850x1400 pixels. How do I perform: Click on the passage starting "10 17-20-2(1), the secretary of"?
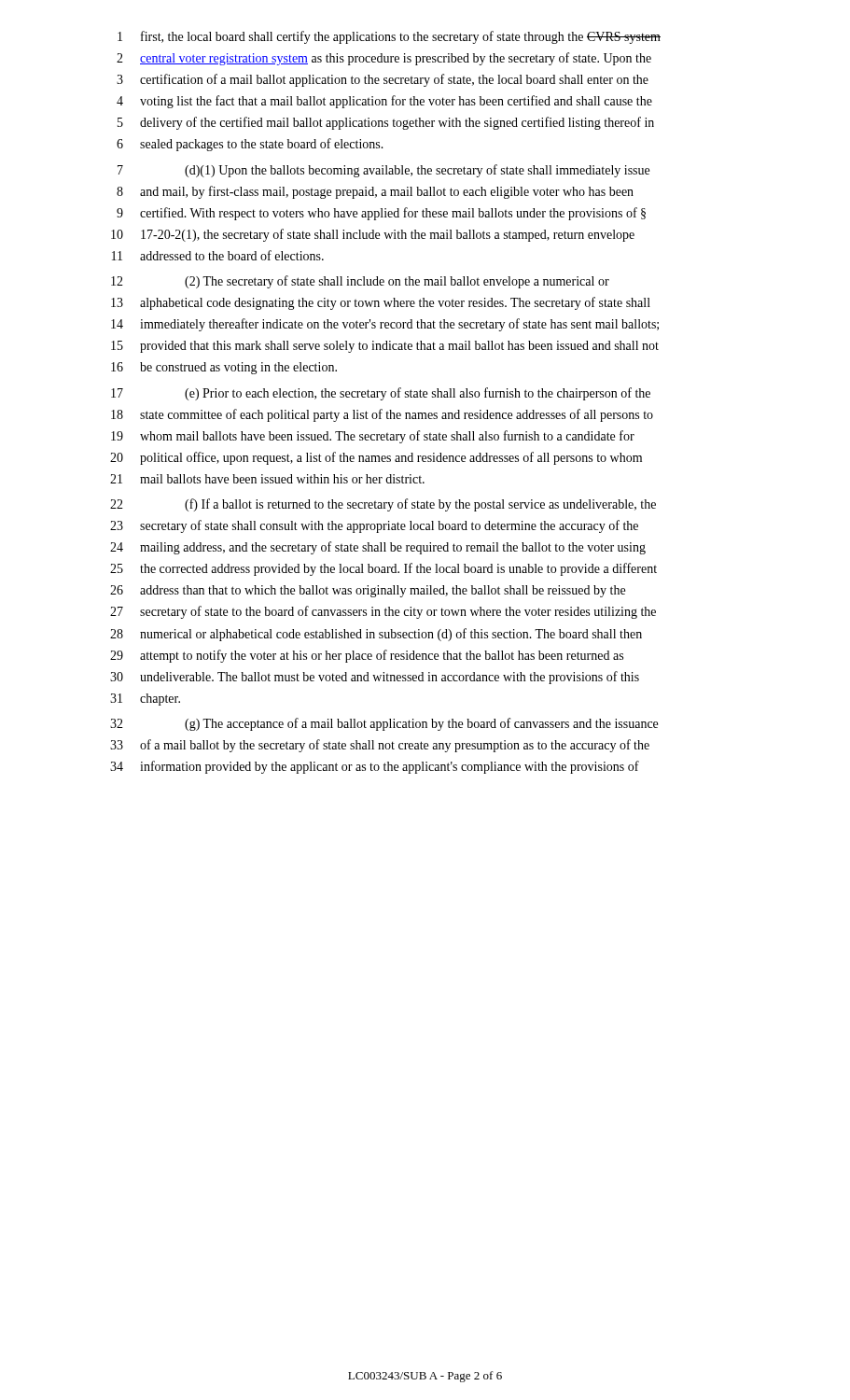pyautogui.click(x=434, y=235)
